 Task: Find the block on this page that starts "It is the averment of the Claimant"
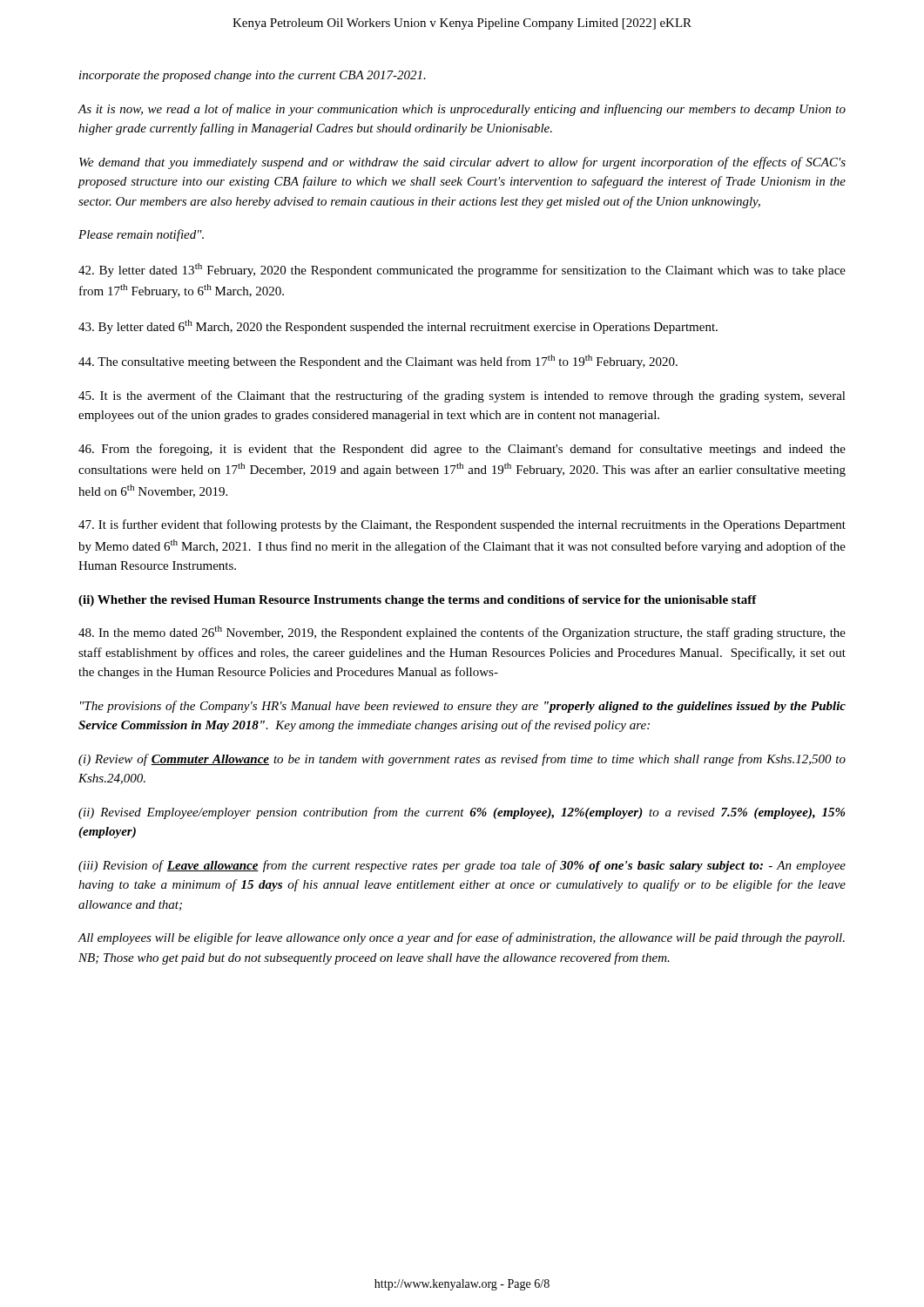462,405
